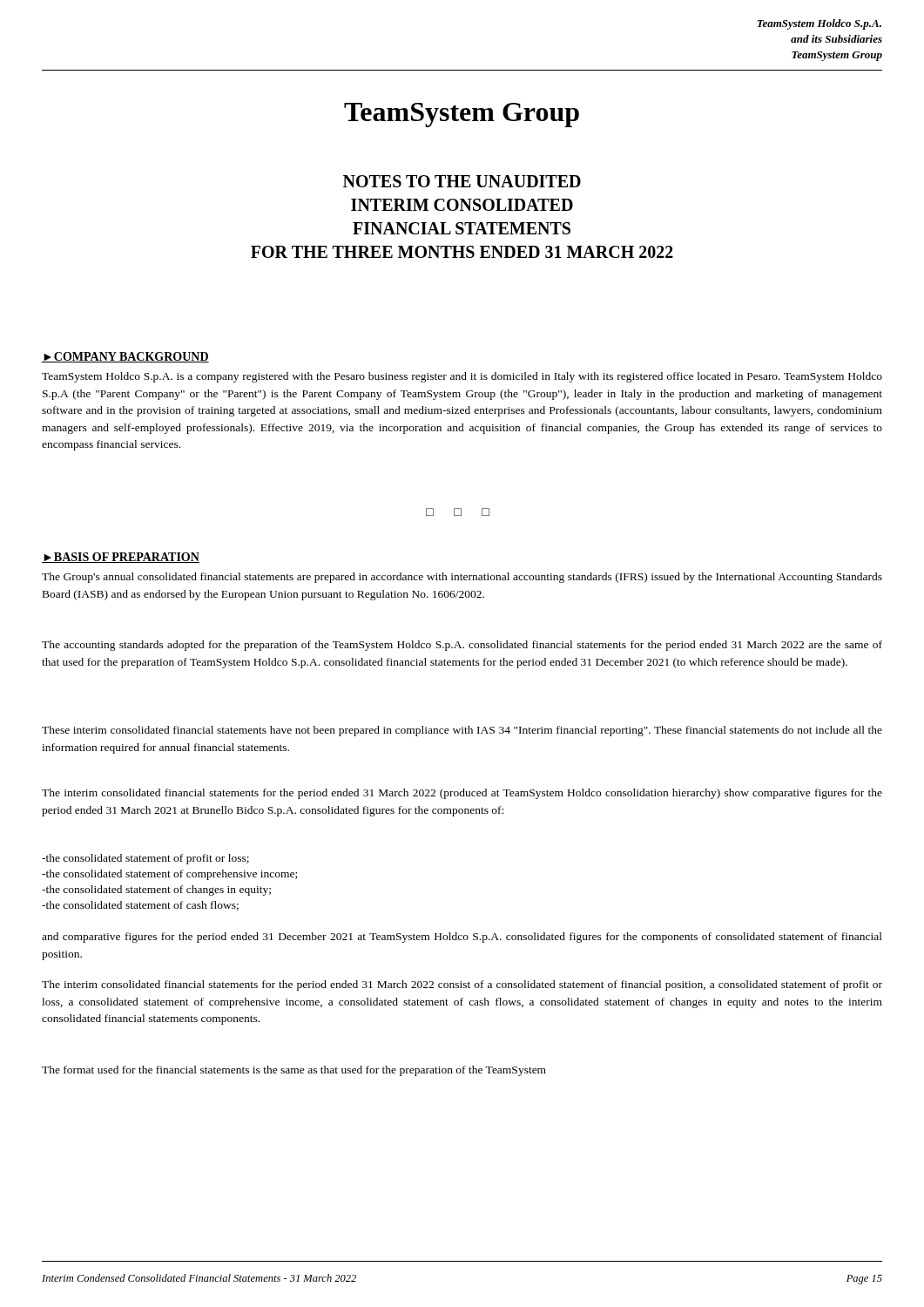Find the text block that reads "These interim consolidated"
924x1307 pixels.
[462, 738]
